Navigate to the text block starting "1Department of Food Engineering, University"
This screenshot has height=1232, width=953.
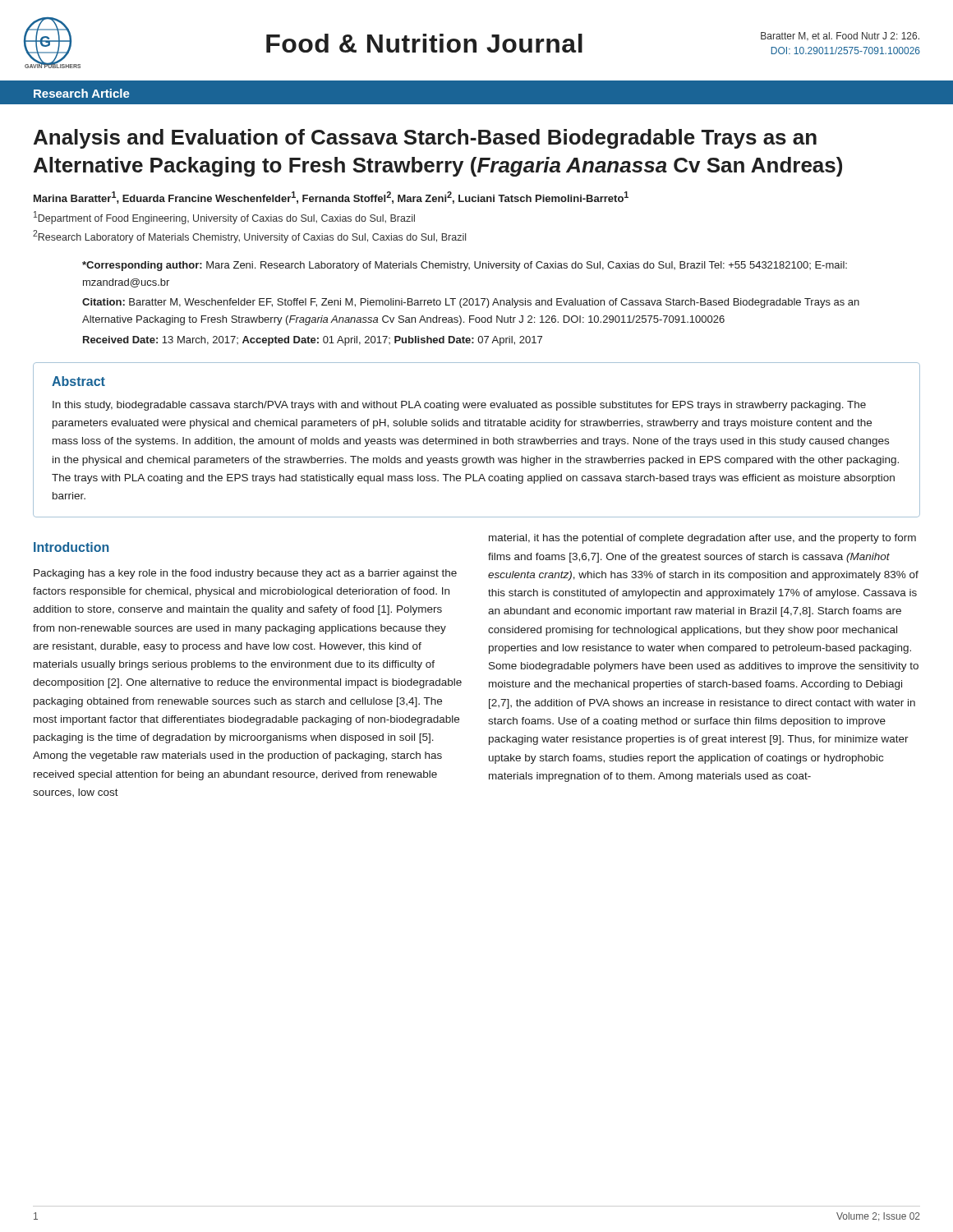pos(224,218)
